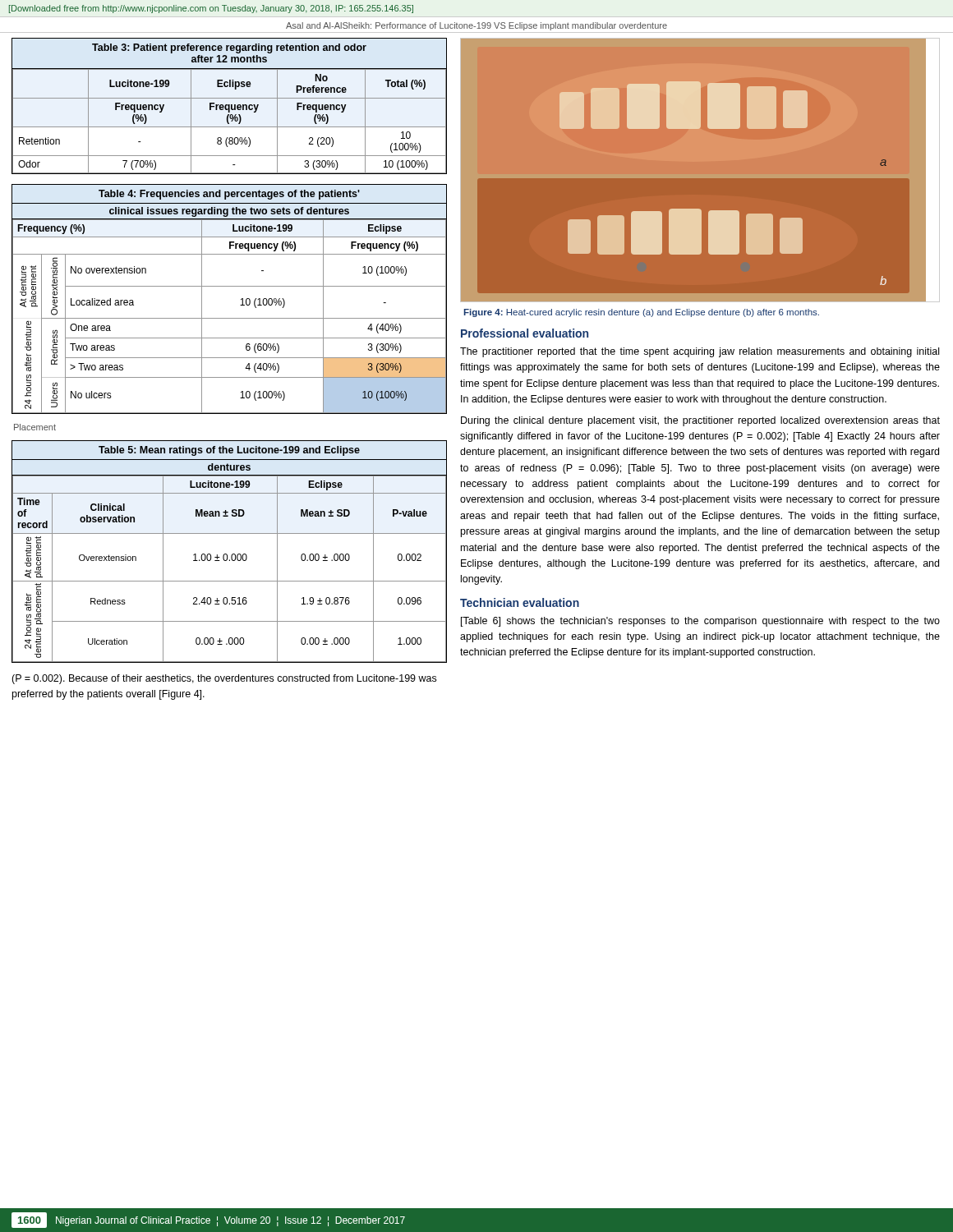
Task: Locate the table with the text "> Two areas"
Action: pos(229,308)
